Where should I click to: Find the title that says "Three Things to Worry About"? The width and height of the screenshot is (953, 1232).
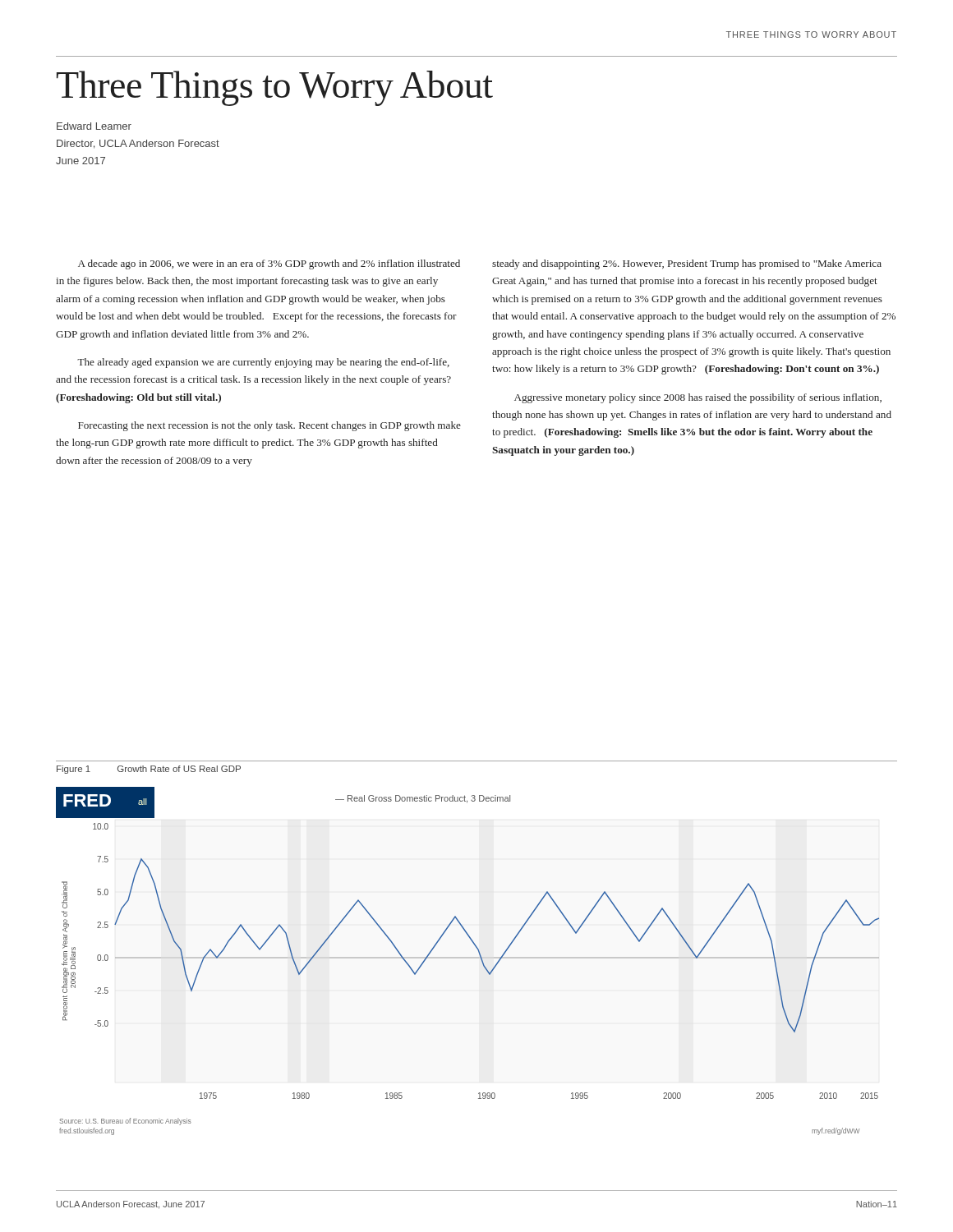pyautogui.click(x=274, y=85)
